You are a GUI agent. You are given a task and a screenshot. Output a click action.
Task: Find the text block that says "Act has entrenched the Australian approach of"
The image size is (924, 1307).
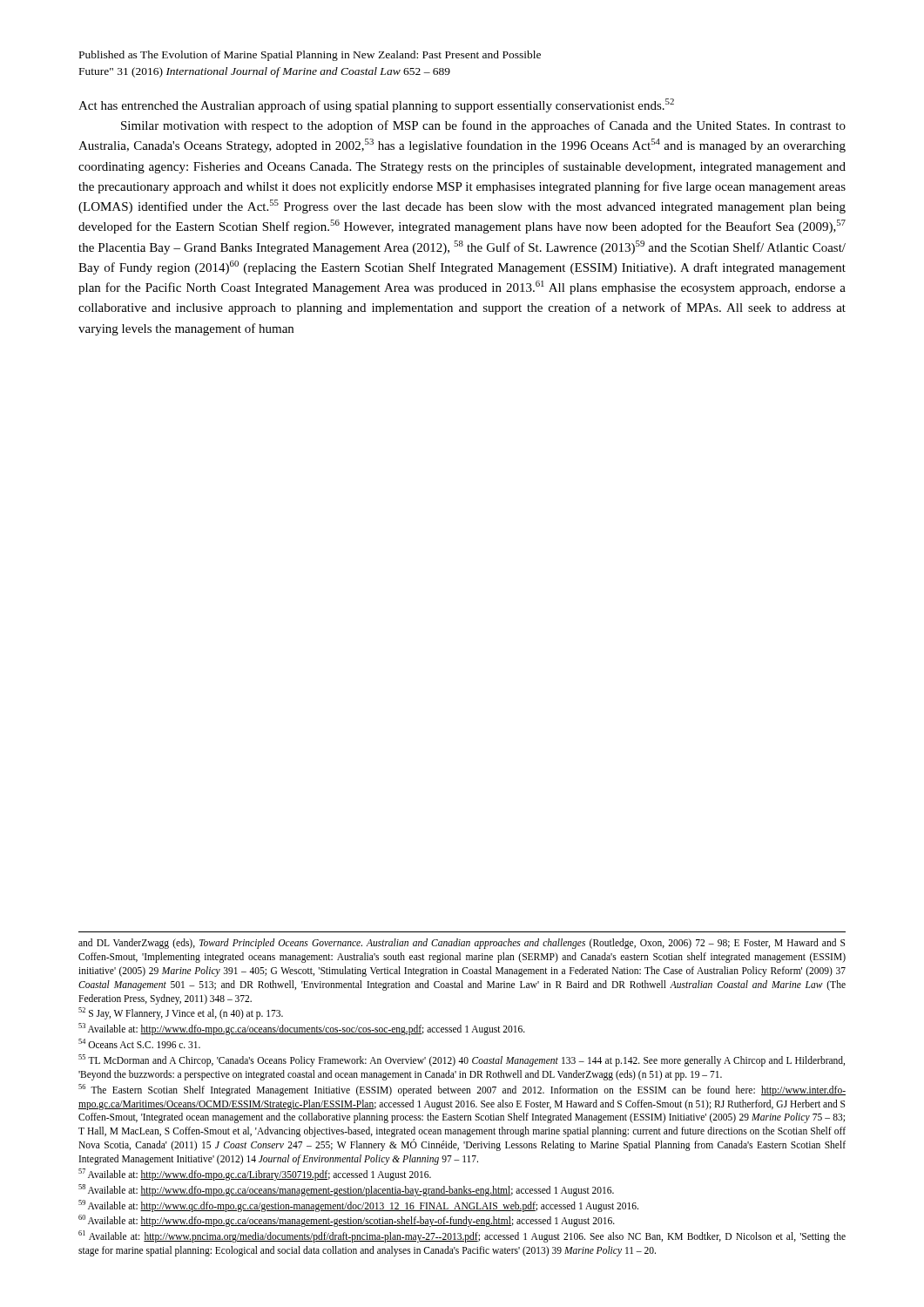462,217
